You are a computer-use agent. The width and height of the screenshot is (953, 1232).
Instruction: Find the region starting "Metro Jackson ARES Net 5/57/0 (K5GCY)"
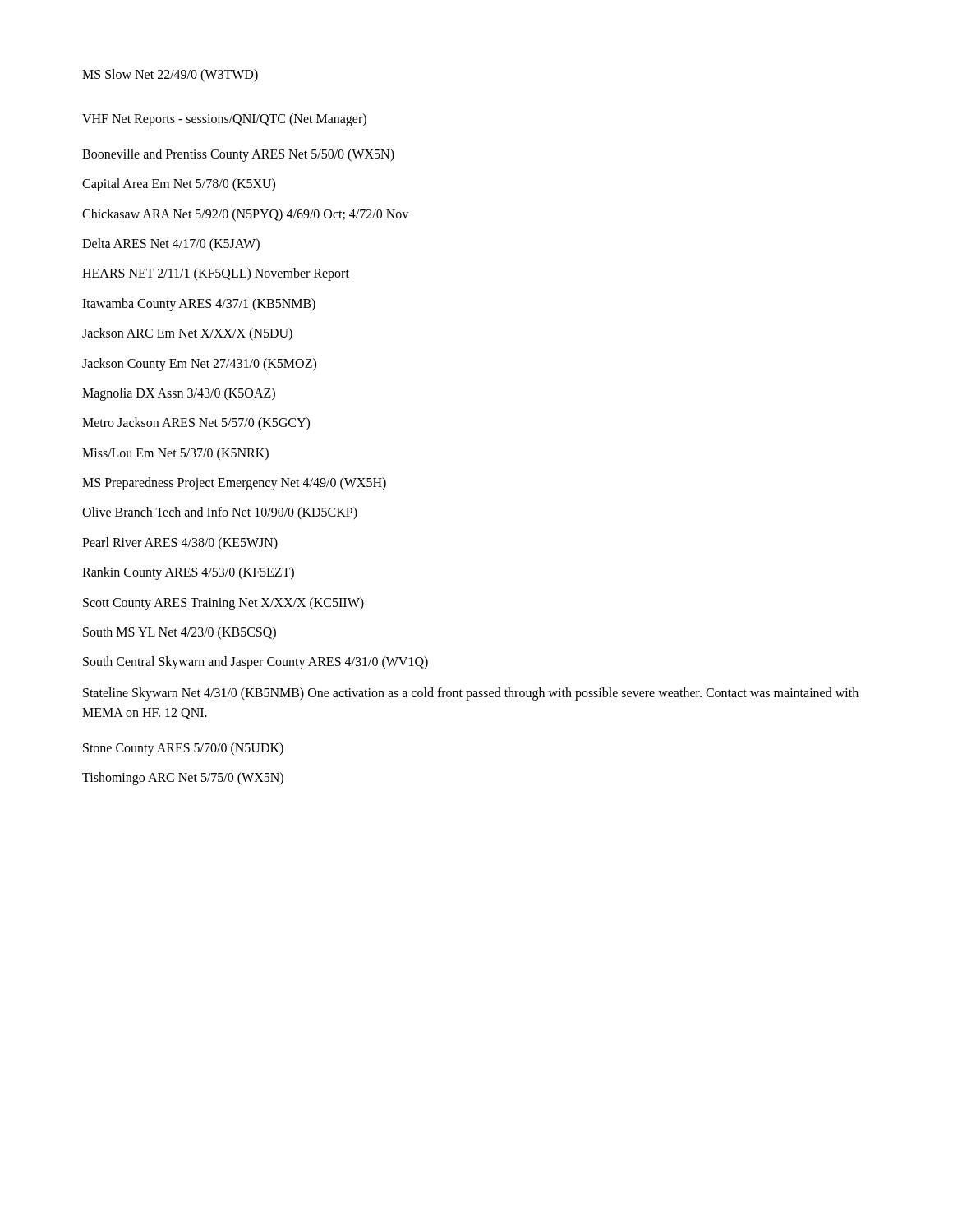coord(196,423)
